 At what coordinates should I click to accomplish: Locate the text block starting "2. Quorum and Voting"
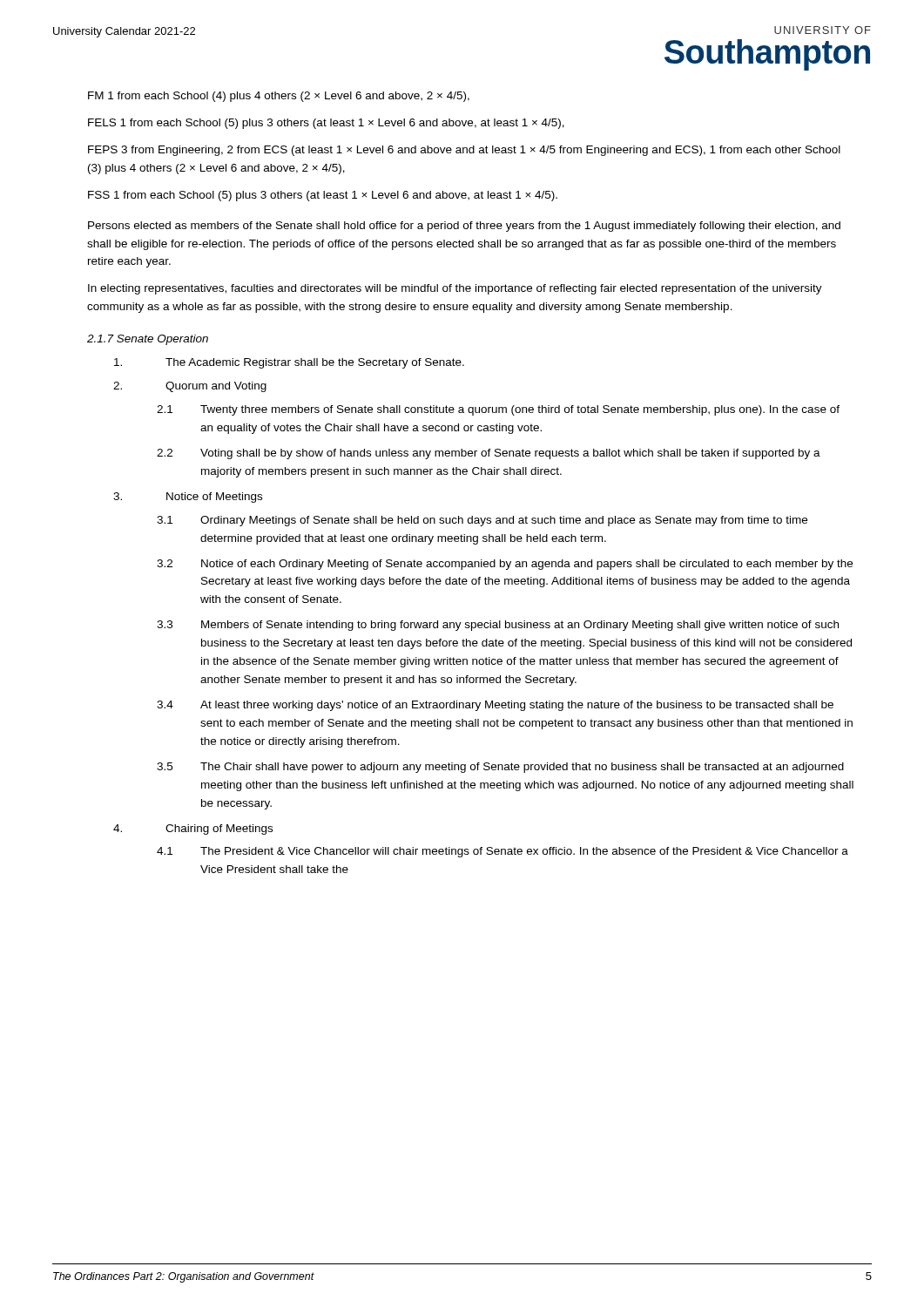pos(190,387)
